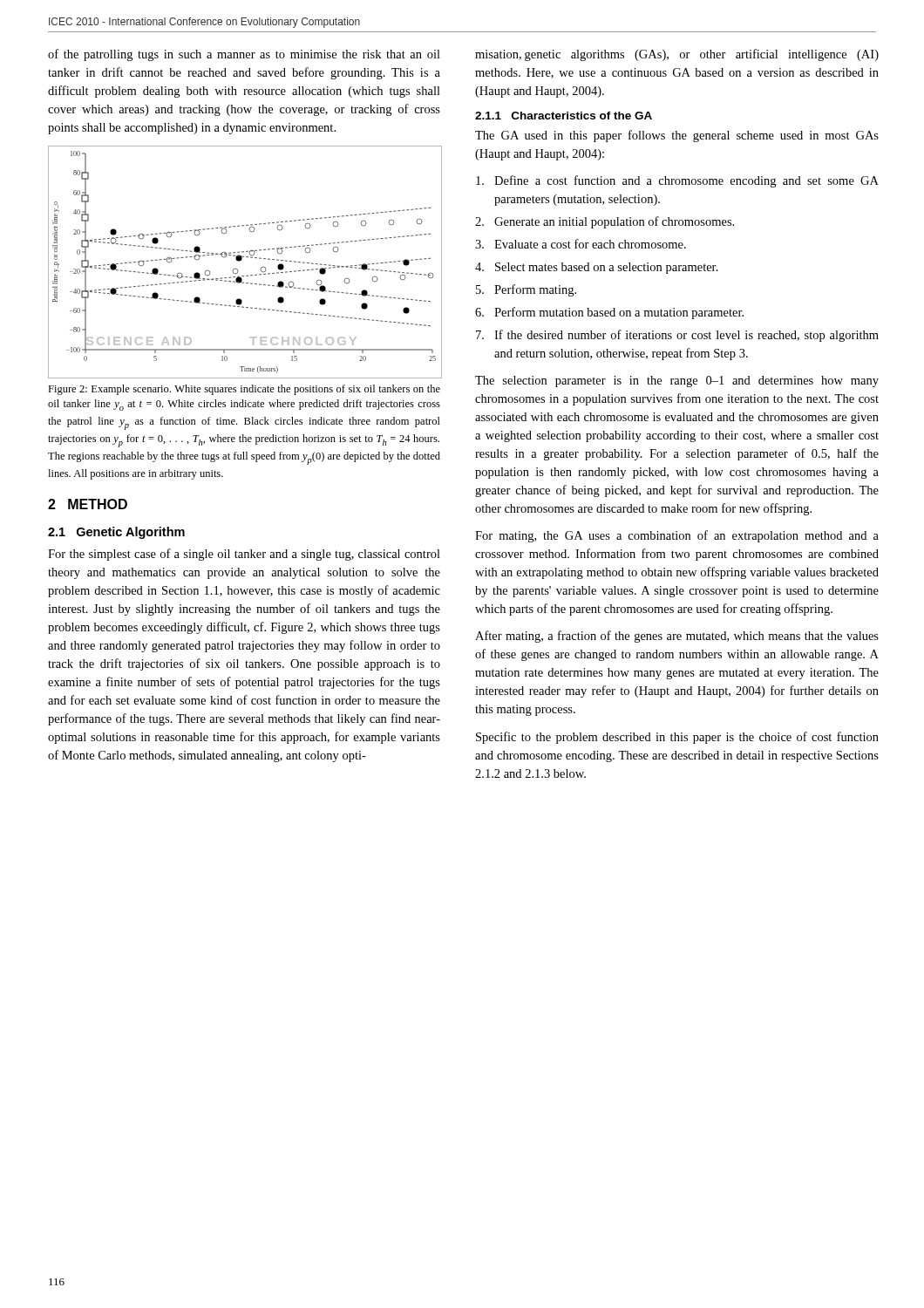924x1308 pixels.
Task: Find the text starting "2.1 Genetic Algorithm"
Action: click(x=117, y=532)
